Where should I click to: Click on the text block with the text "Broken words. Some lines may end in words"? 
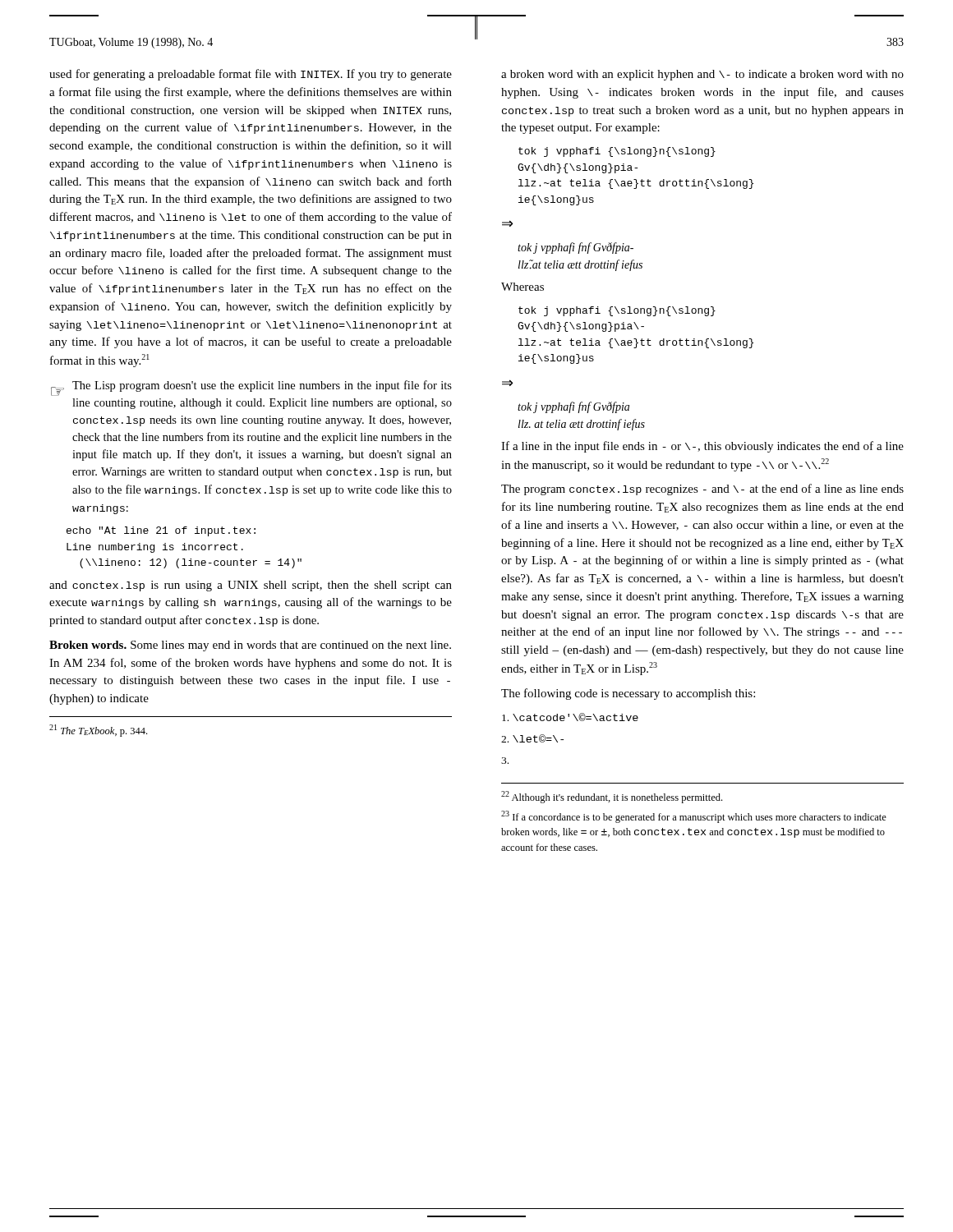pos(251,672)
